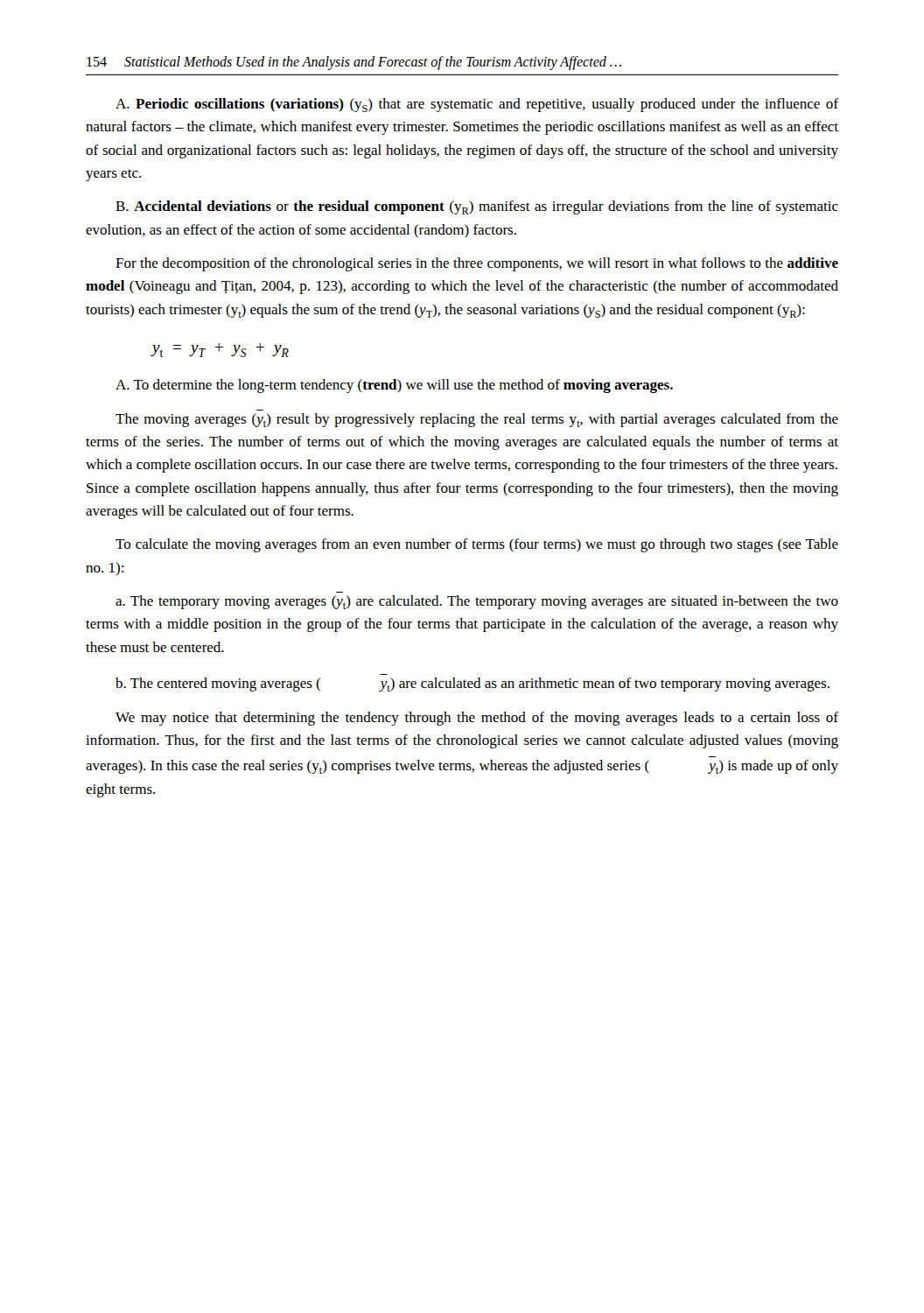
Task: Locate the block of text that opens with "The moving averages"
Action: tap(462, 465)
